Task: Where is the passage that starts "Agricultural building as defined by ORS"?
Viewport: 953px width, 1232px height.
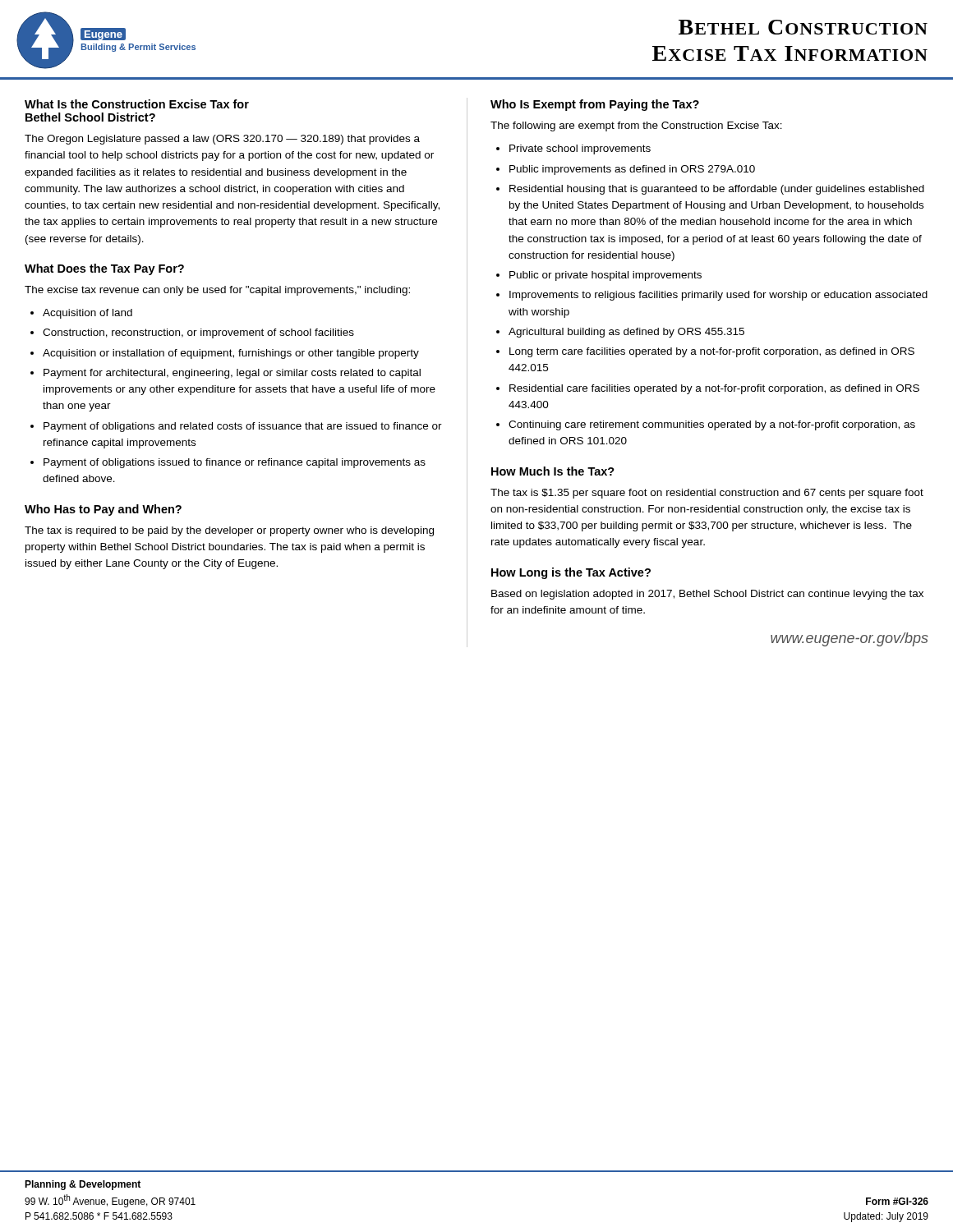Action: coord(627,331)
